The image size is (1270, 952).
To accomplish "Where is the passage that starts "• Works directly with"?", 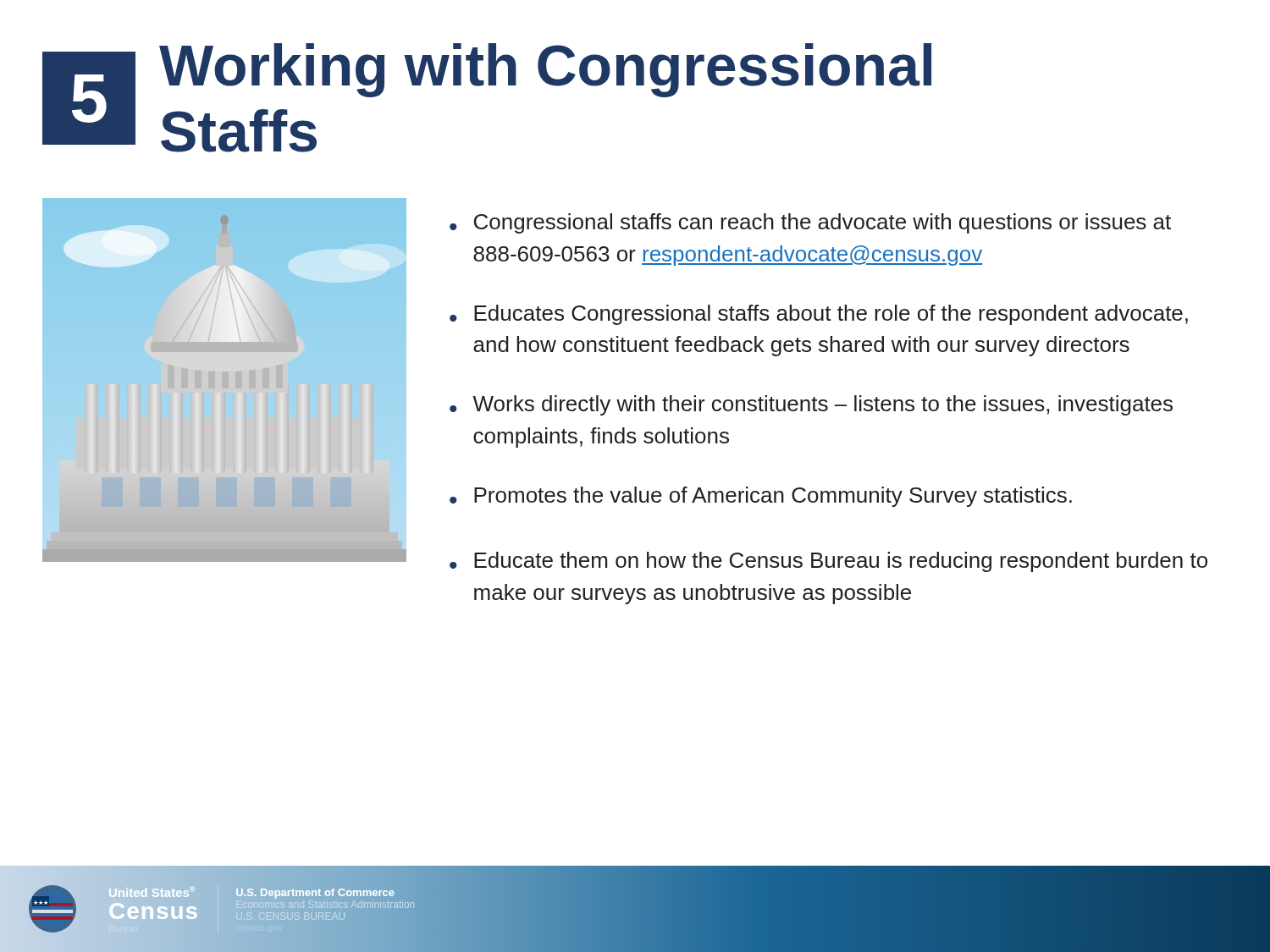I will click(811, 405).
